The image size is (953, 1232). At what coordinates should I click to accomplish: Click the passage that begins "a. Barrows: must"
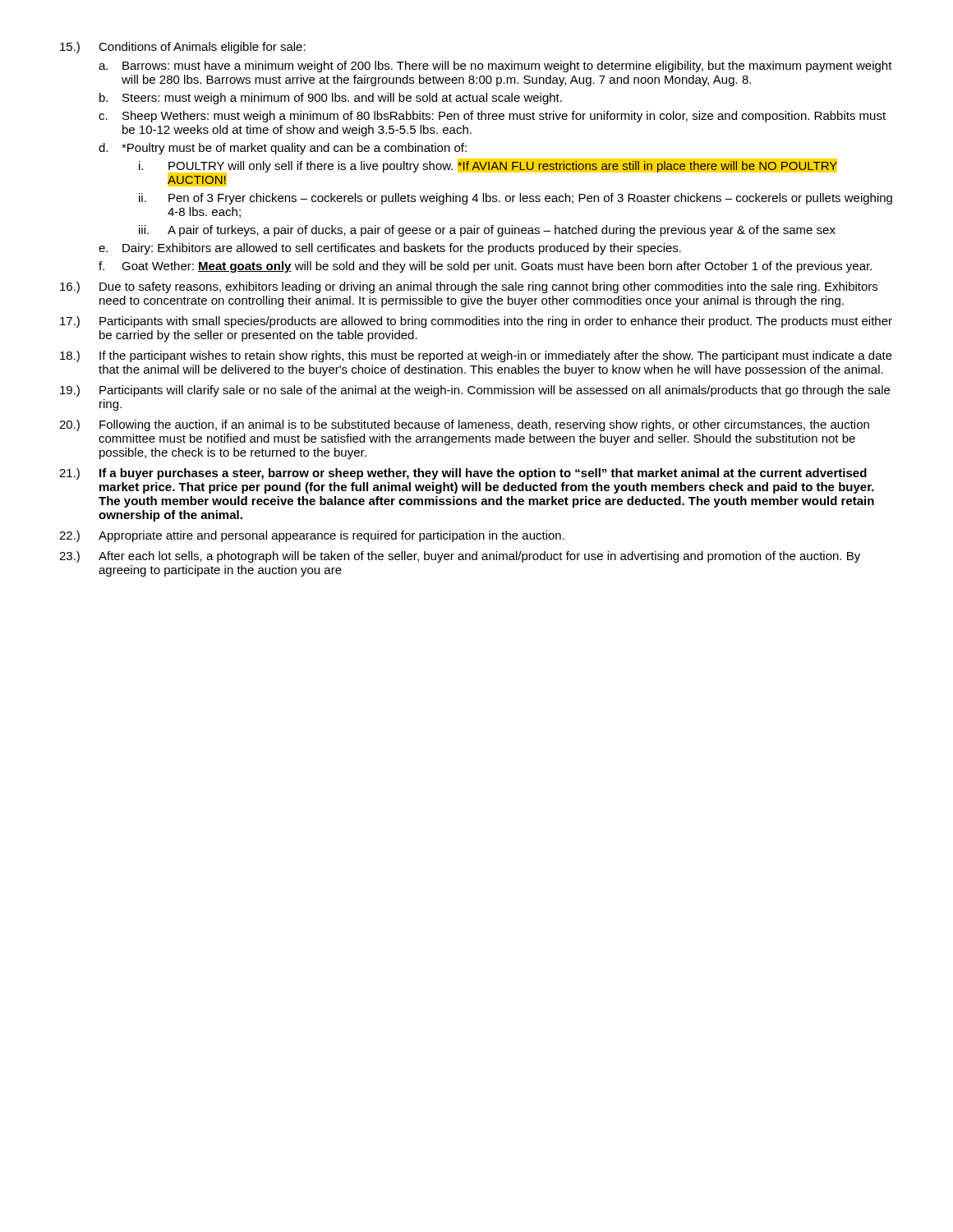(x=496, y=72)
